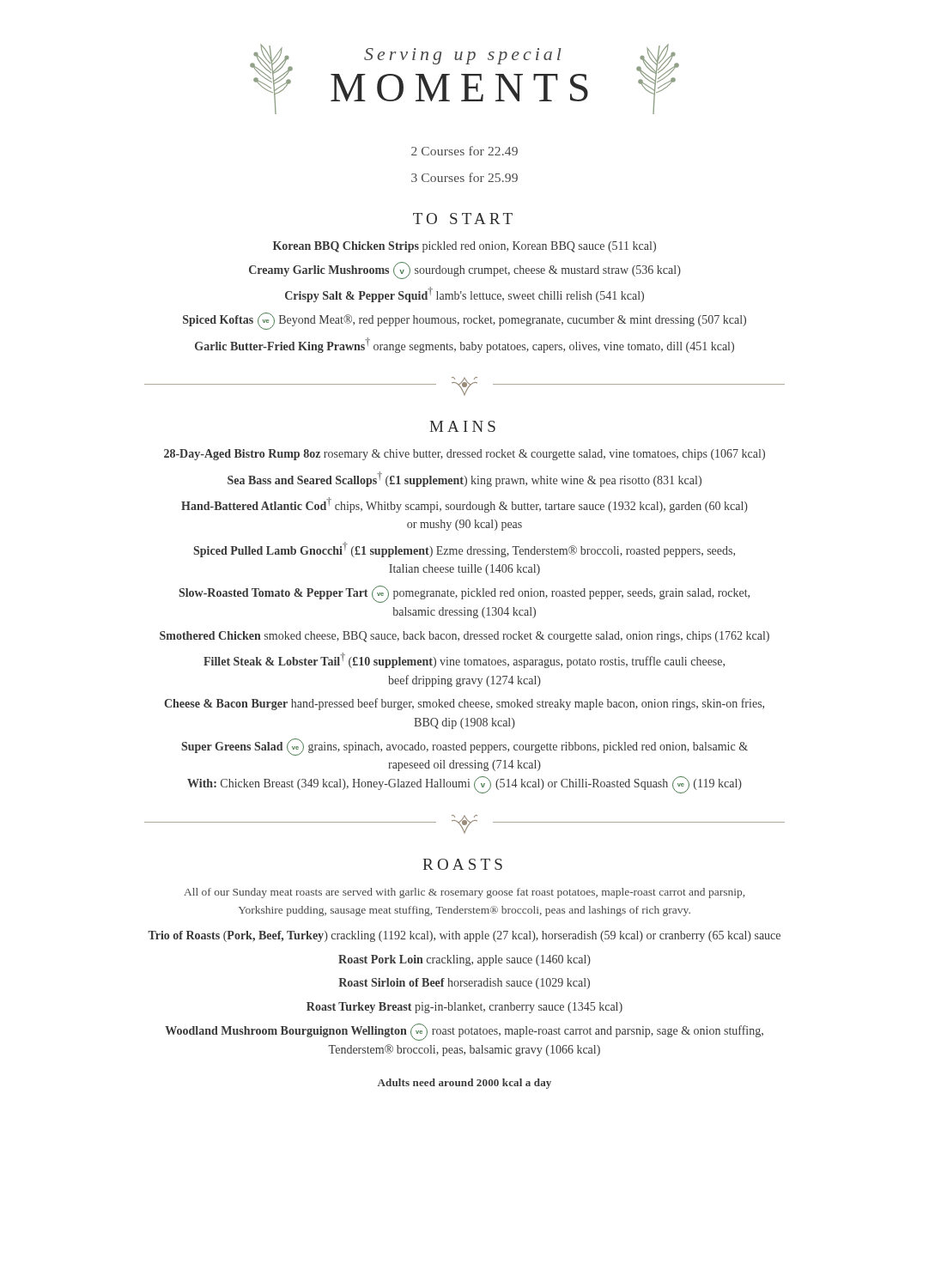Where is the passage that starts "Slow-Roasted Tomato & Pepper Tart"?
This screenshot has width=929, height=1288.
464,602
